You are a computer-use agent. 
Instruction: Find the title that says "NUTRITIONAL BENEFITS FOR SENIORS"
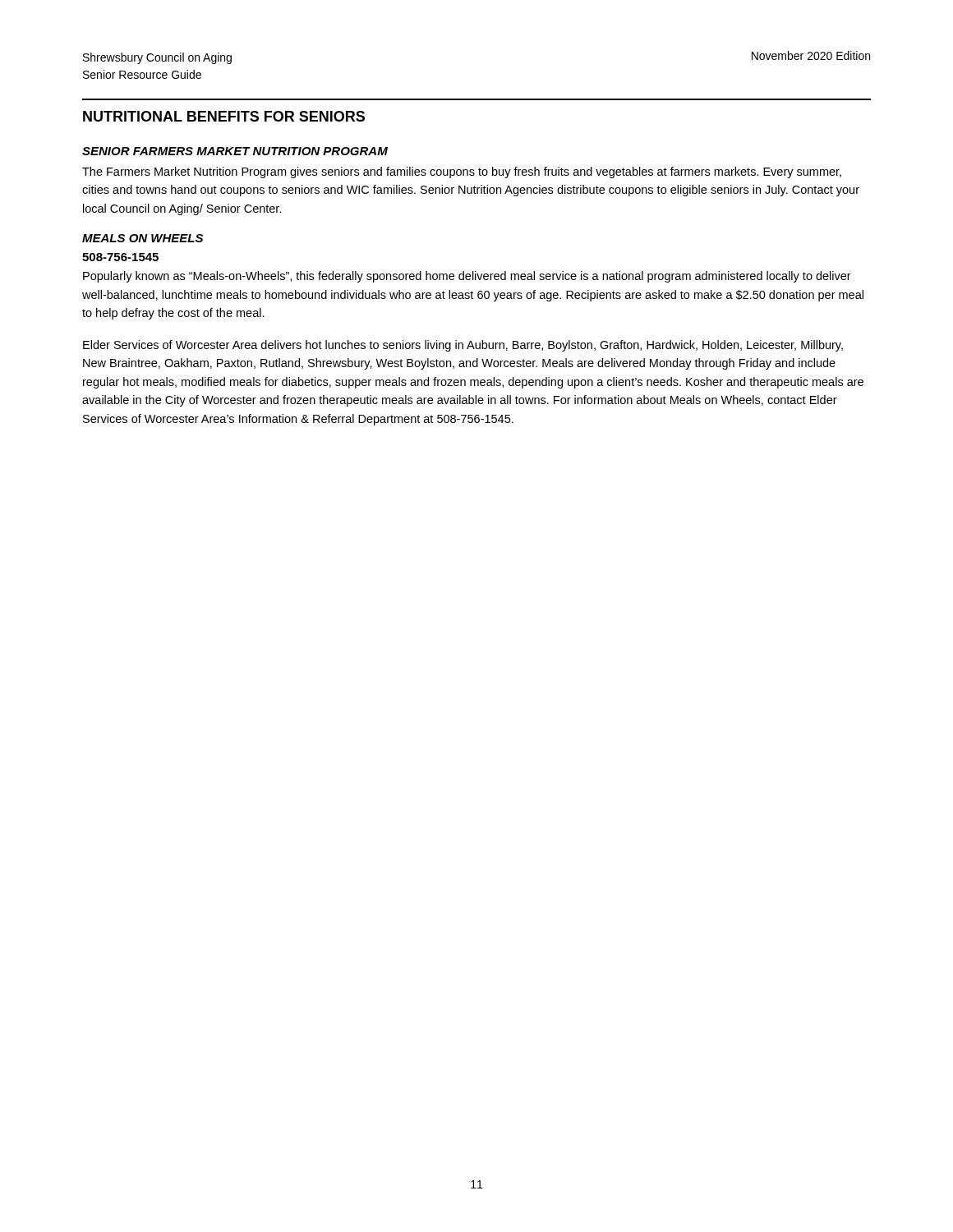224,117
